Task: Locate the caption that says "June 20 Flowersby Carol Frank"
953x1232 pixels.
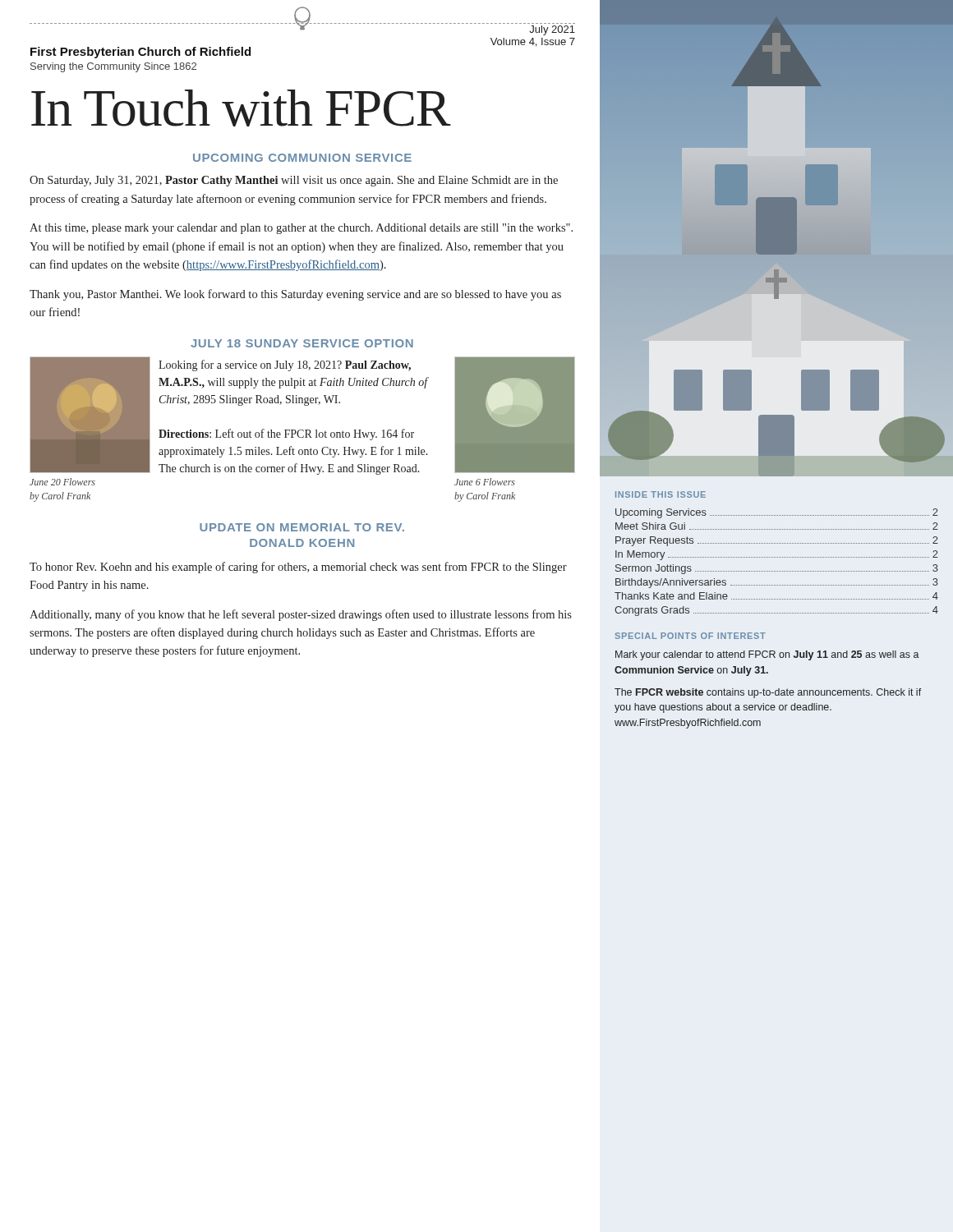Action: point(62,489)
